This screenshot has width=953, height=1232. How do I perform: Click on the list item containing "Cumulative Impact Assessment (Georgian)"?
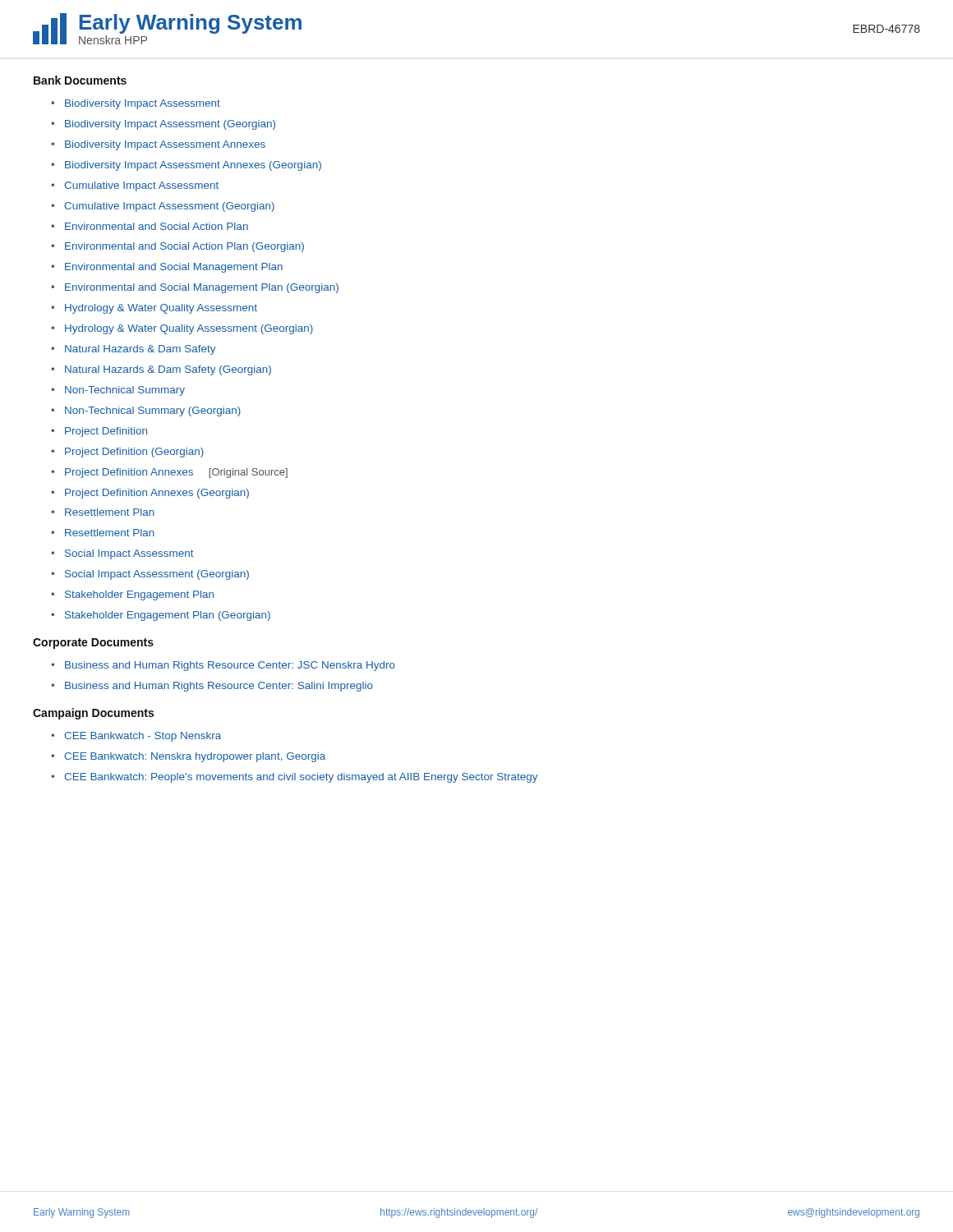point(163,207)
